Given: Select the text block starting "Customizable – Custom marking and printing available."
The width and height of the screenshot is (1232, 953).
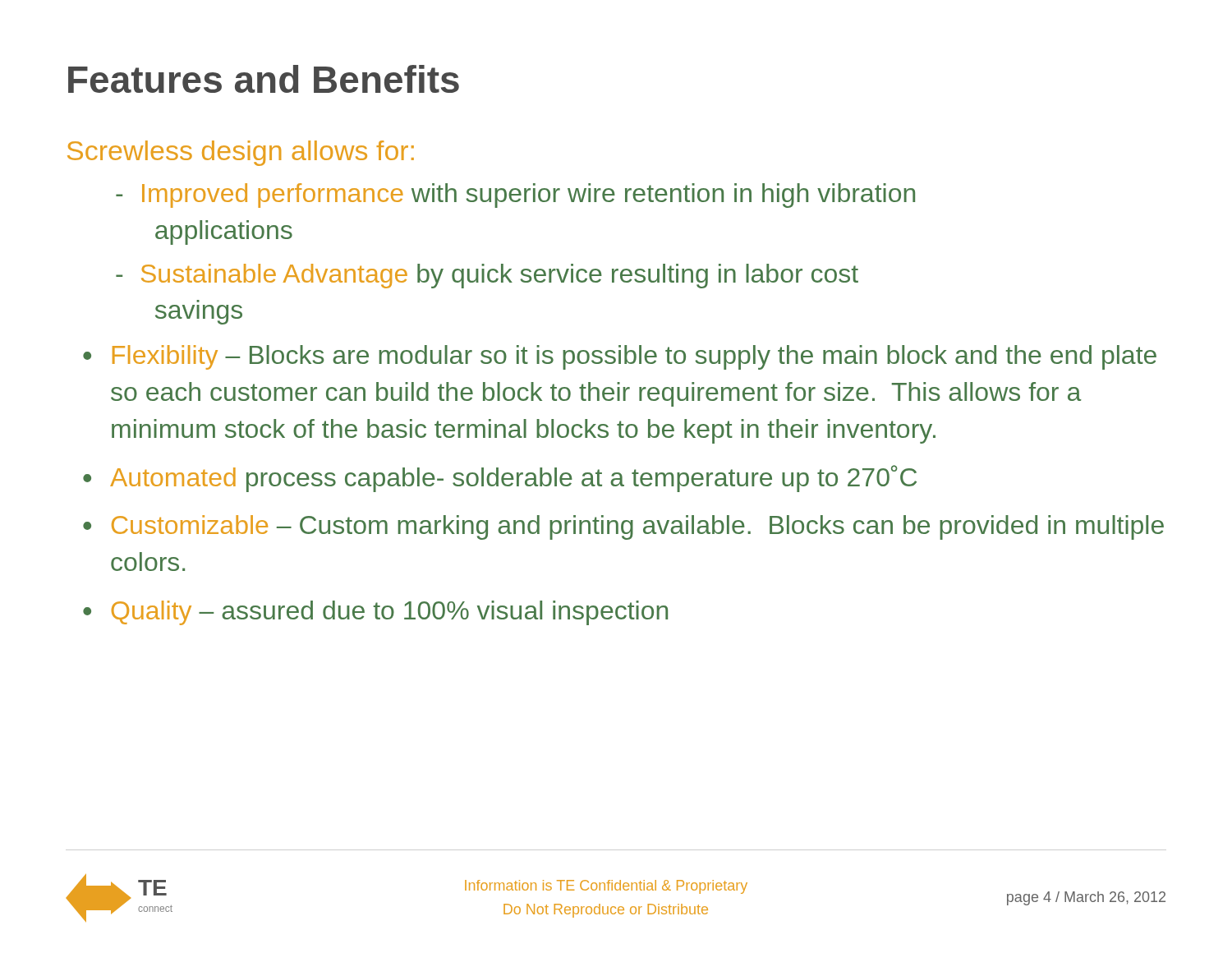Looking at the screenshot, I should tap(637, 544).
